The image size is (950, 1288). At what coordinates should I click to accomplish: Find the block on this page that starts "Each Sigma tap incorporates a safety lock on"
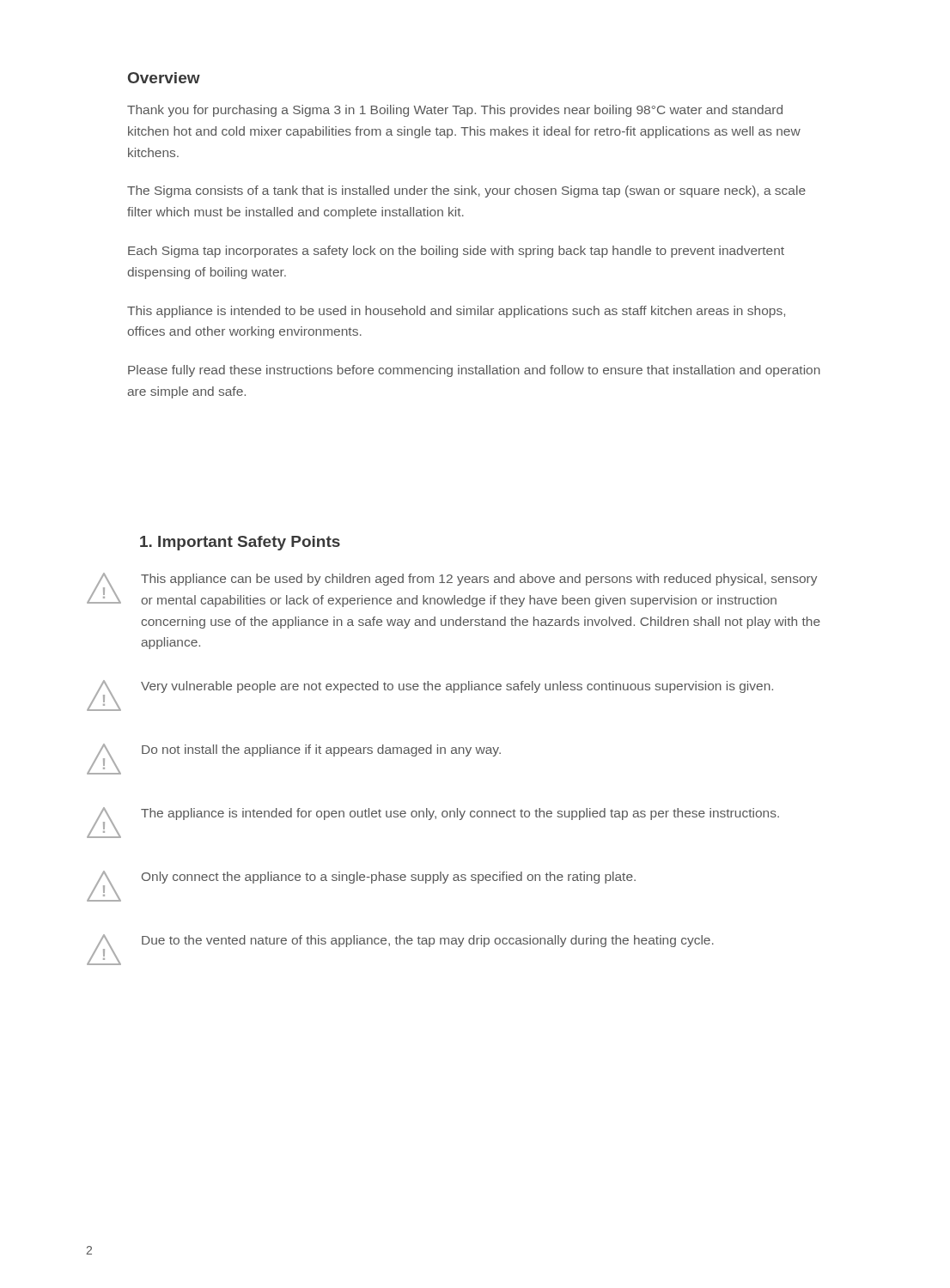456,261
